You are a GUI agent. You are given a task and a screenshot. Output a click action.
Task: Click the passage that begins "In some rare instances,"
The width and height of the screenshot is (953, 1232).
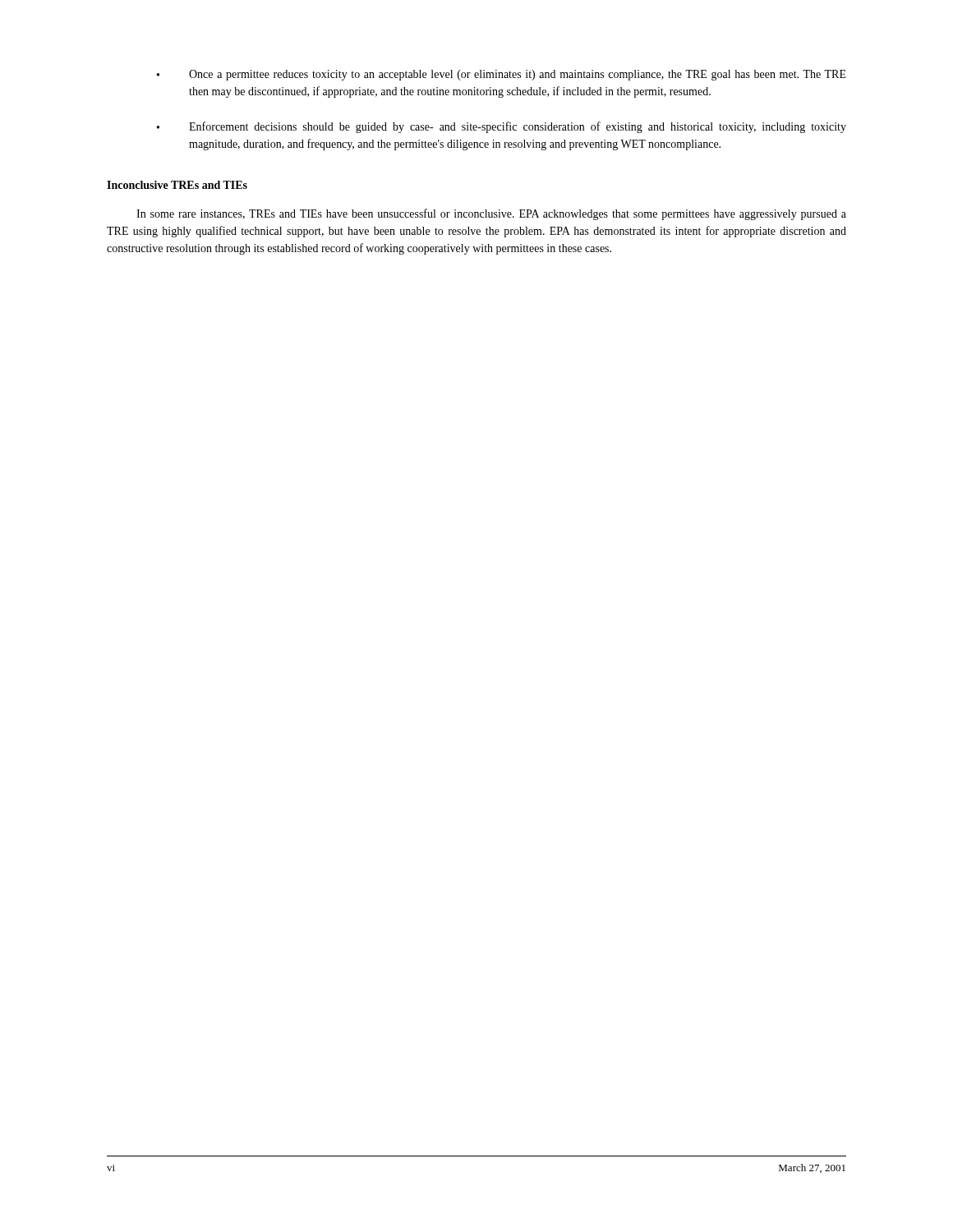476,231
